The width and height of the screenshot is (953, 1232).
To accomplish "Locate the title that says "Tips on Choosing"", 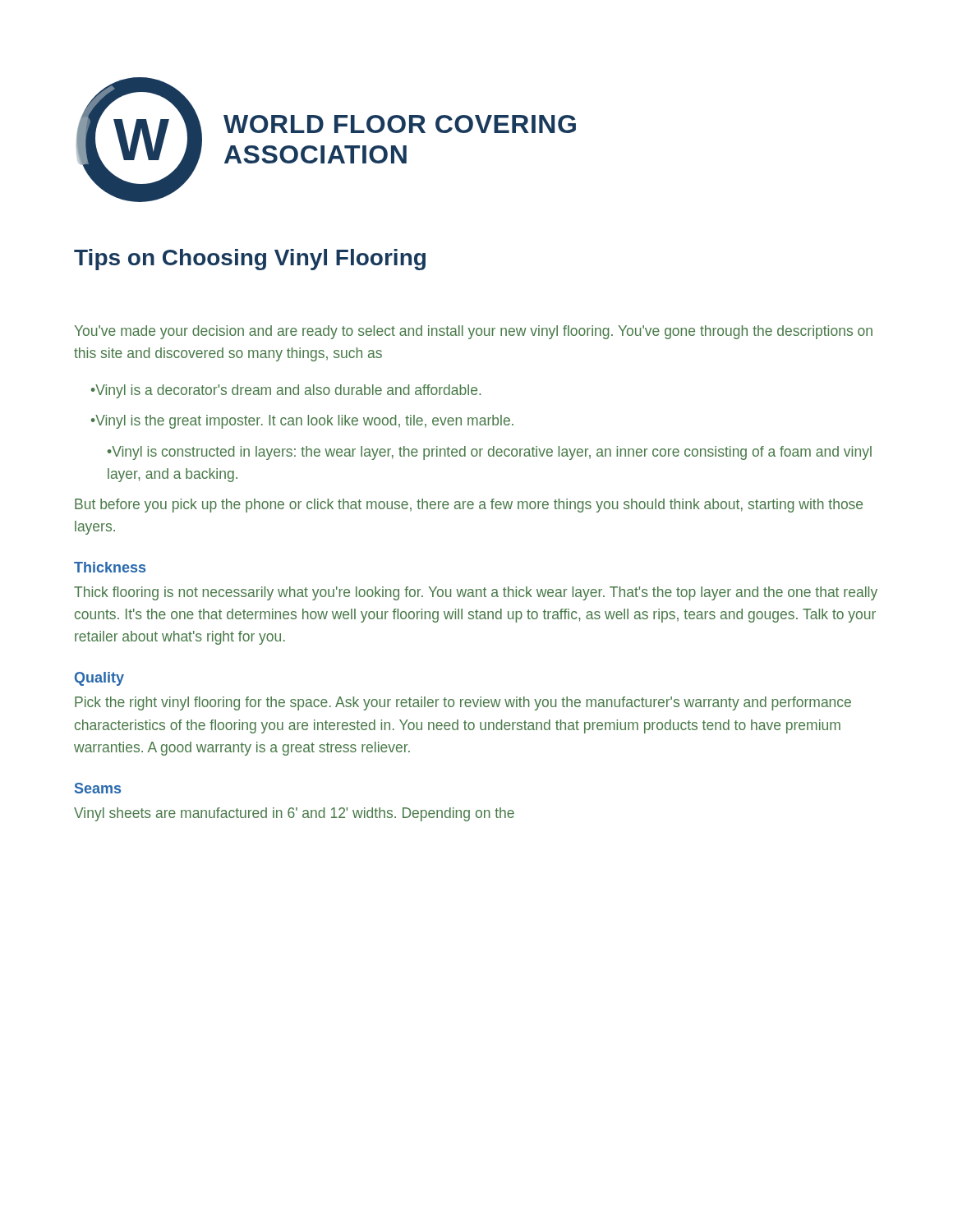I will [x=250, y=257].
